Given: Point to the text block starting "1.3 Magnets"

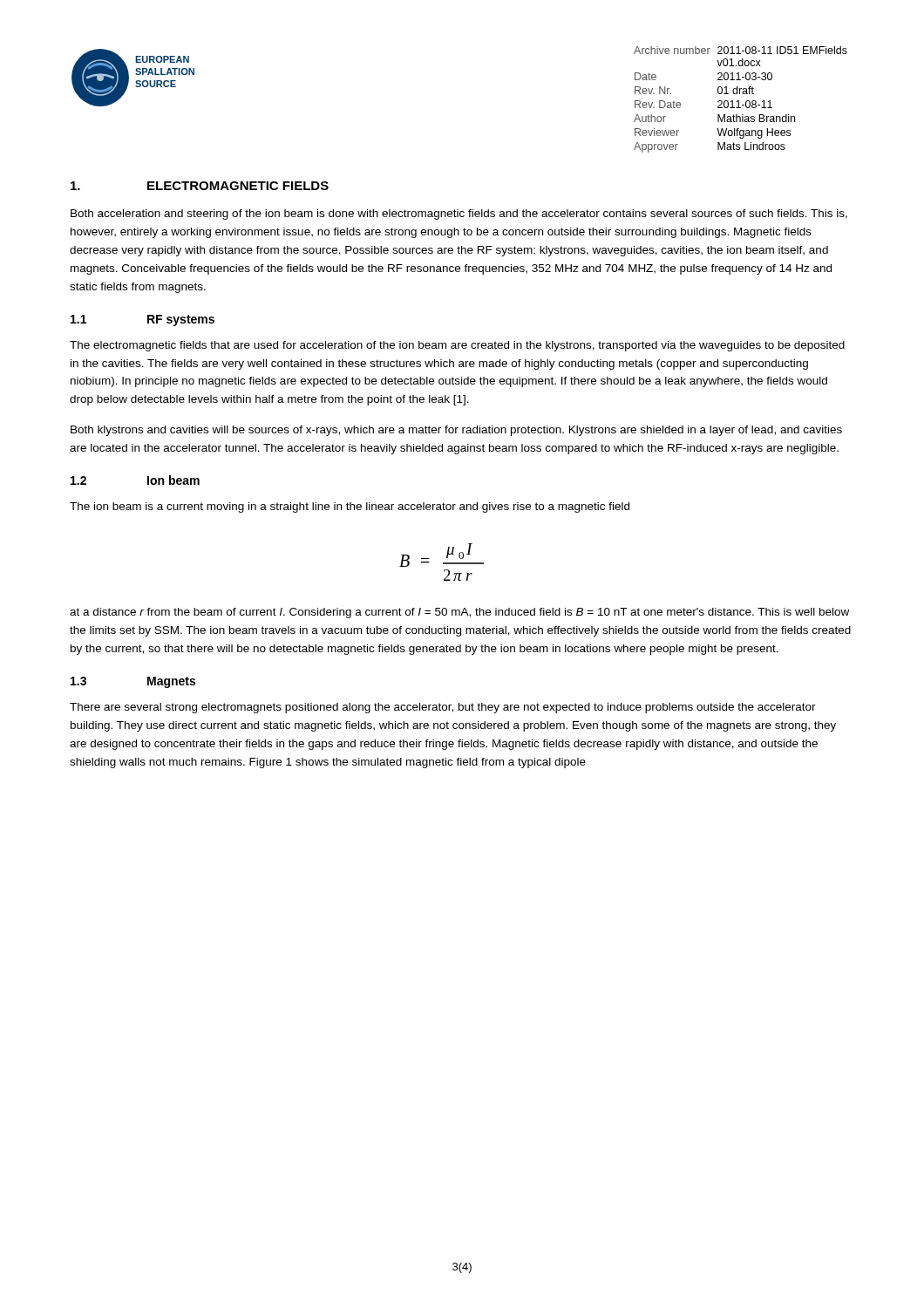Looking at the screenshot, I should click(x=74, y=682).
